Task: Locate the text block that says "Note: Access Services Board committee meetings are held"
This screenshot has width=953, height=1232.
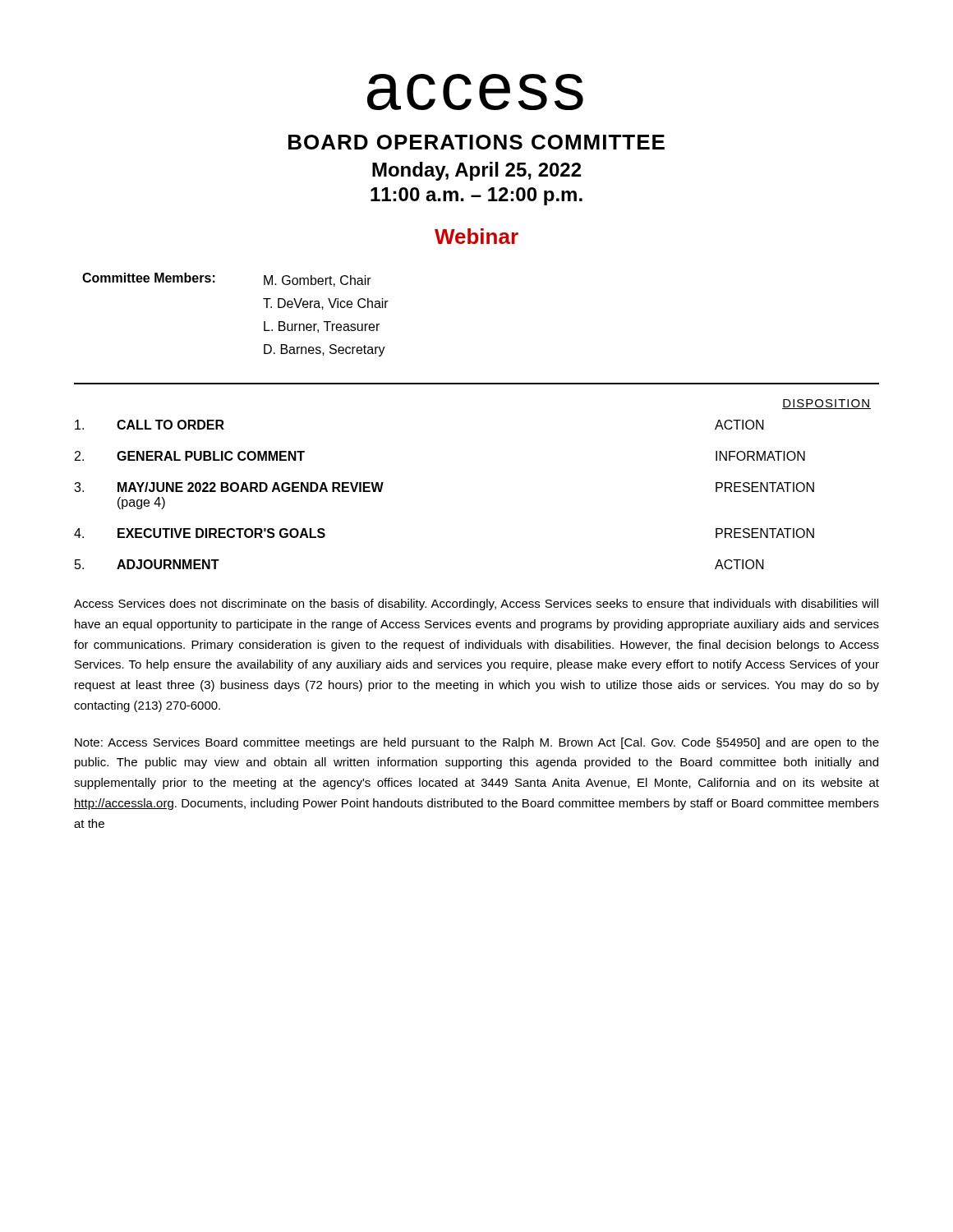Action: click(476, 782)
